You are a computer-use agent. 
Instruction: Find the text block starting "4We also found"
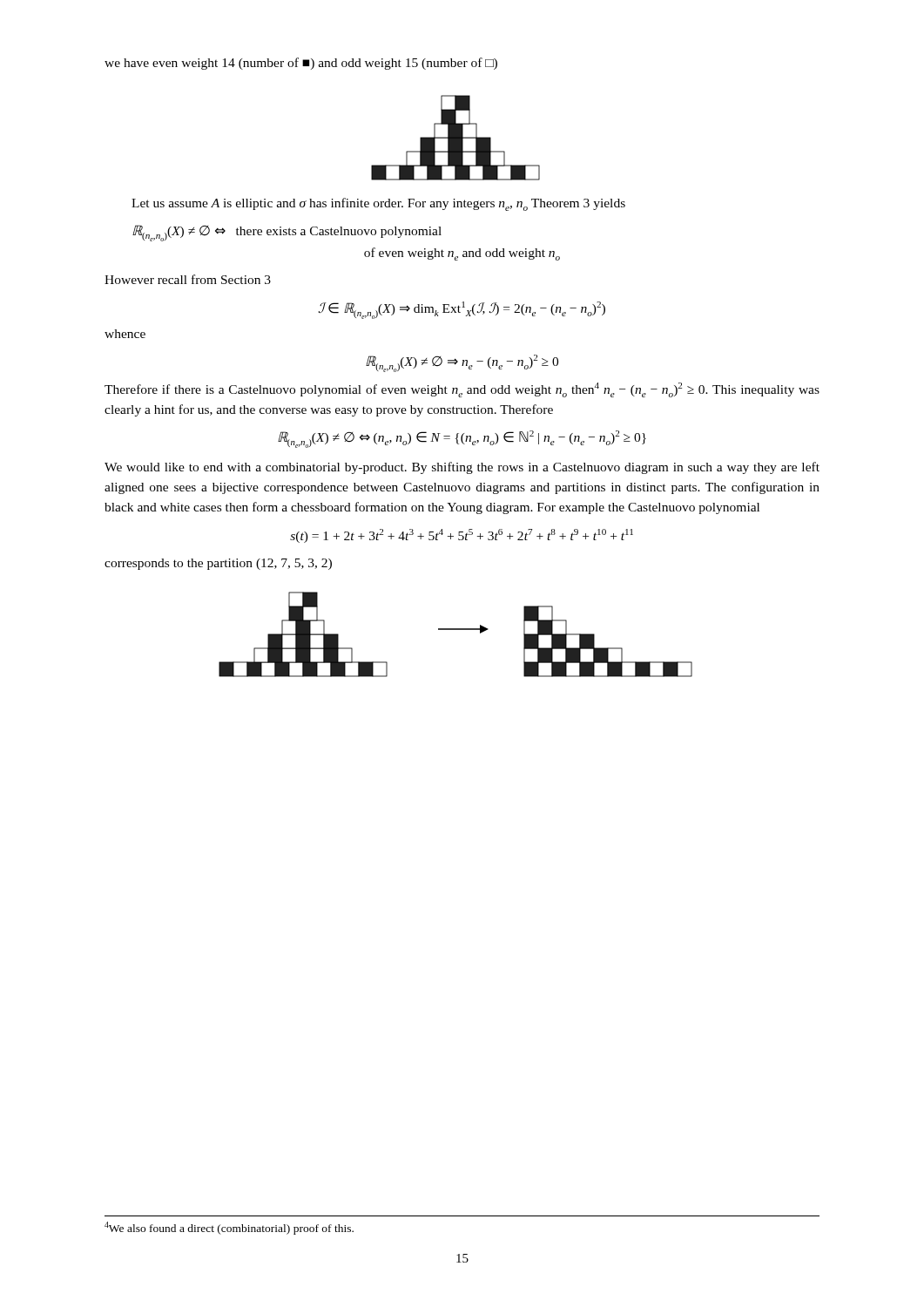tap(229, 1227)
